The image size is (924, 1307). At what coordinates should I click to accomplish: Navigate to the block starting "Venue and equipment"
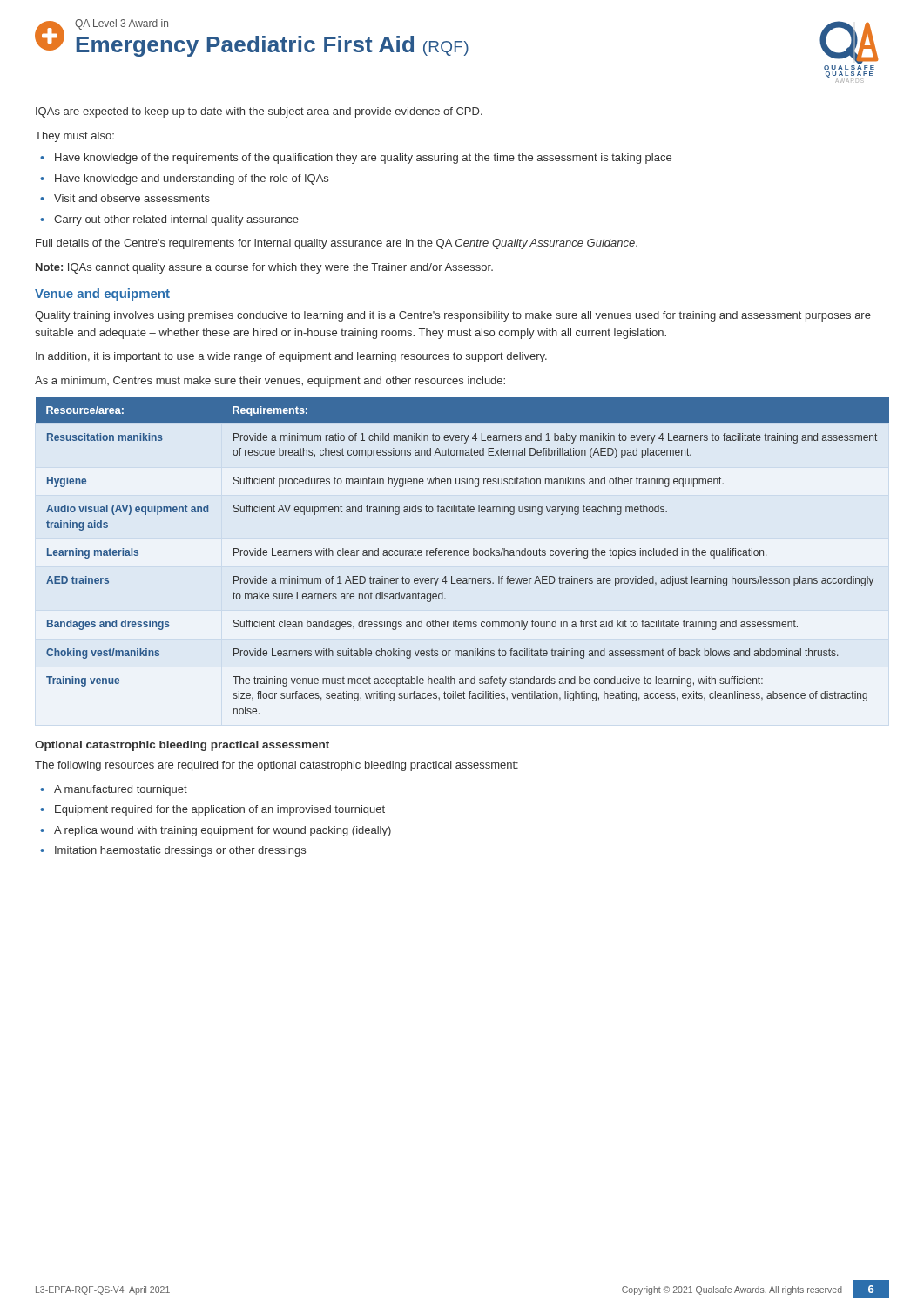[102, 295]
